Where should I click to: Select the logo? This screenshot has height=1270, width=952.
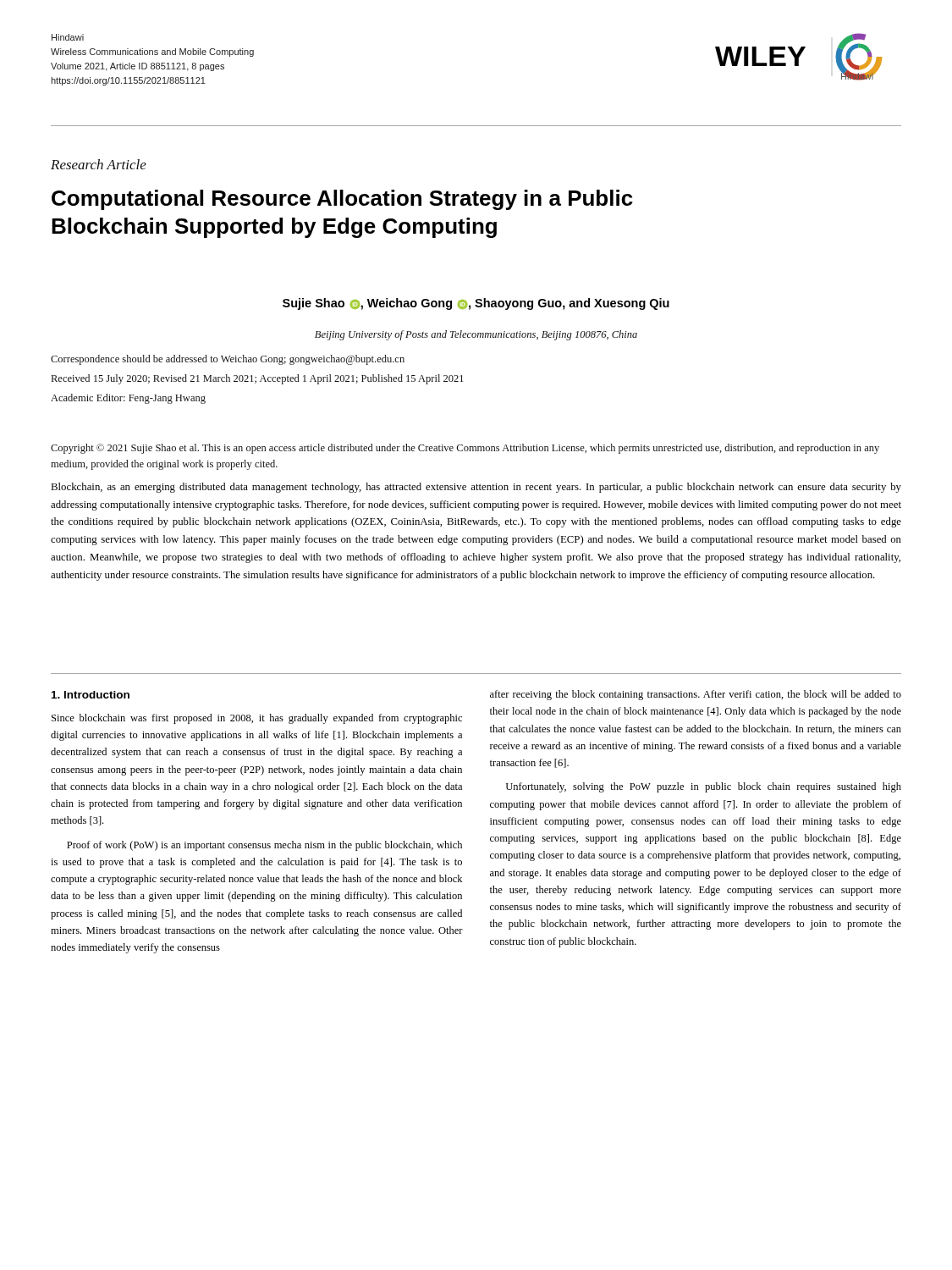[x=808, y=58]
